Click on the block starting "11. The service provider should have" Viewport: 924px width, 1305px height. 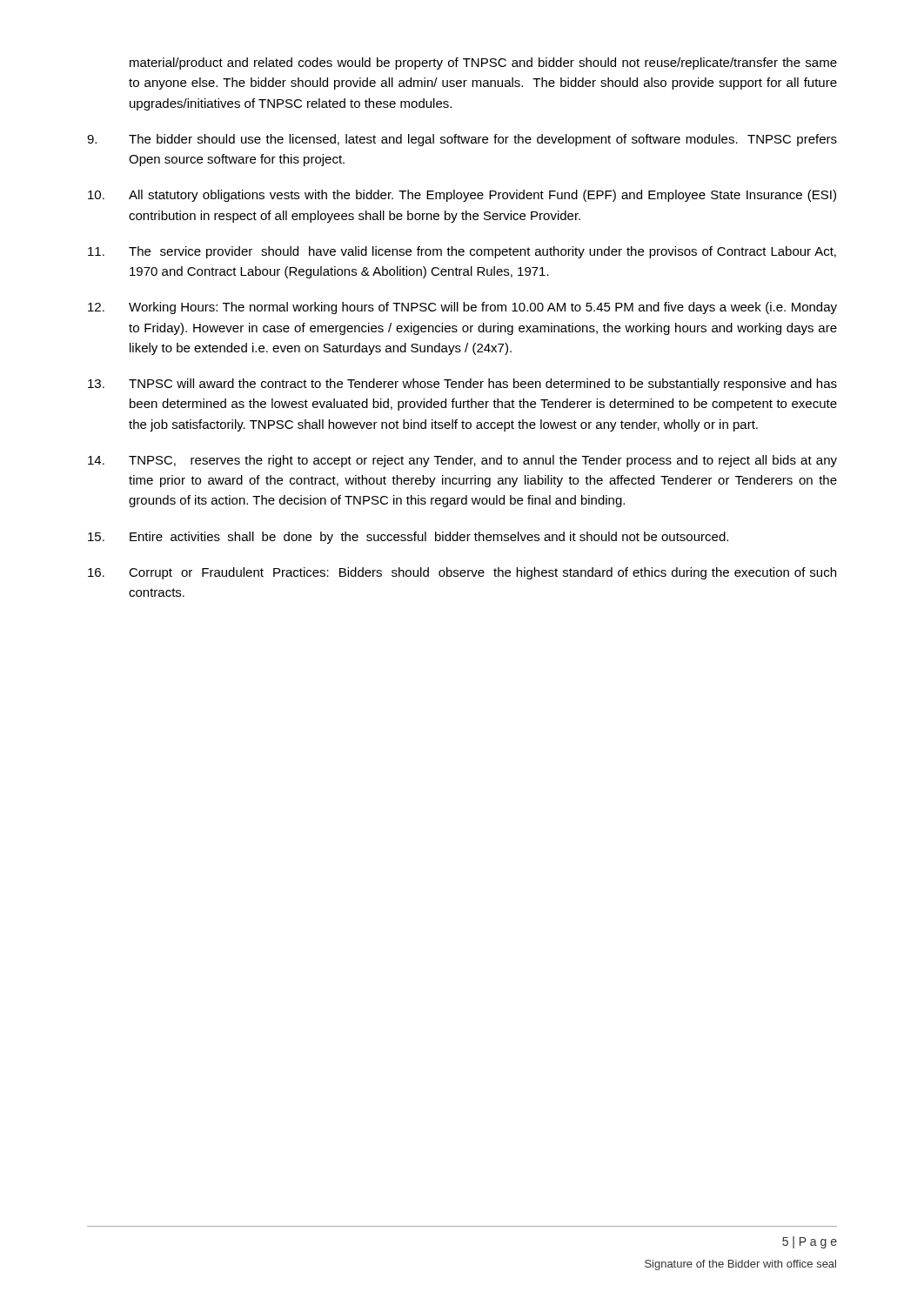462,261
